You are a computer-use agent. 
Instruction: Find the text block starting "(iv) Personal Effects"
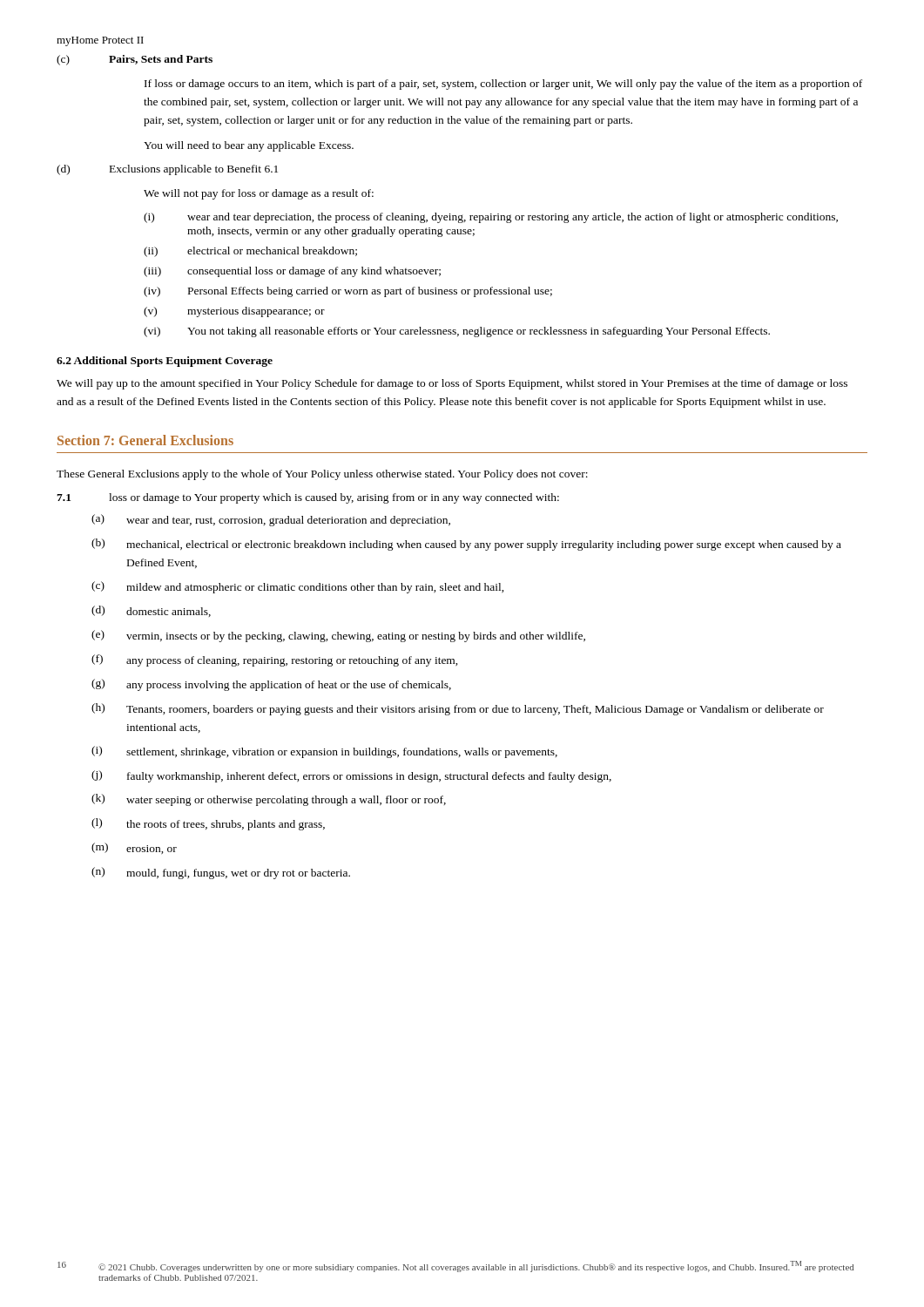[506, 291]
